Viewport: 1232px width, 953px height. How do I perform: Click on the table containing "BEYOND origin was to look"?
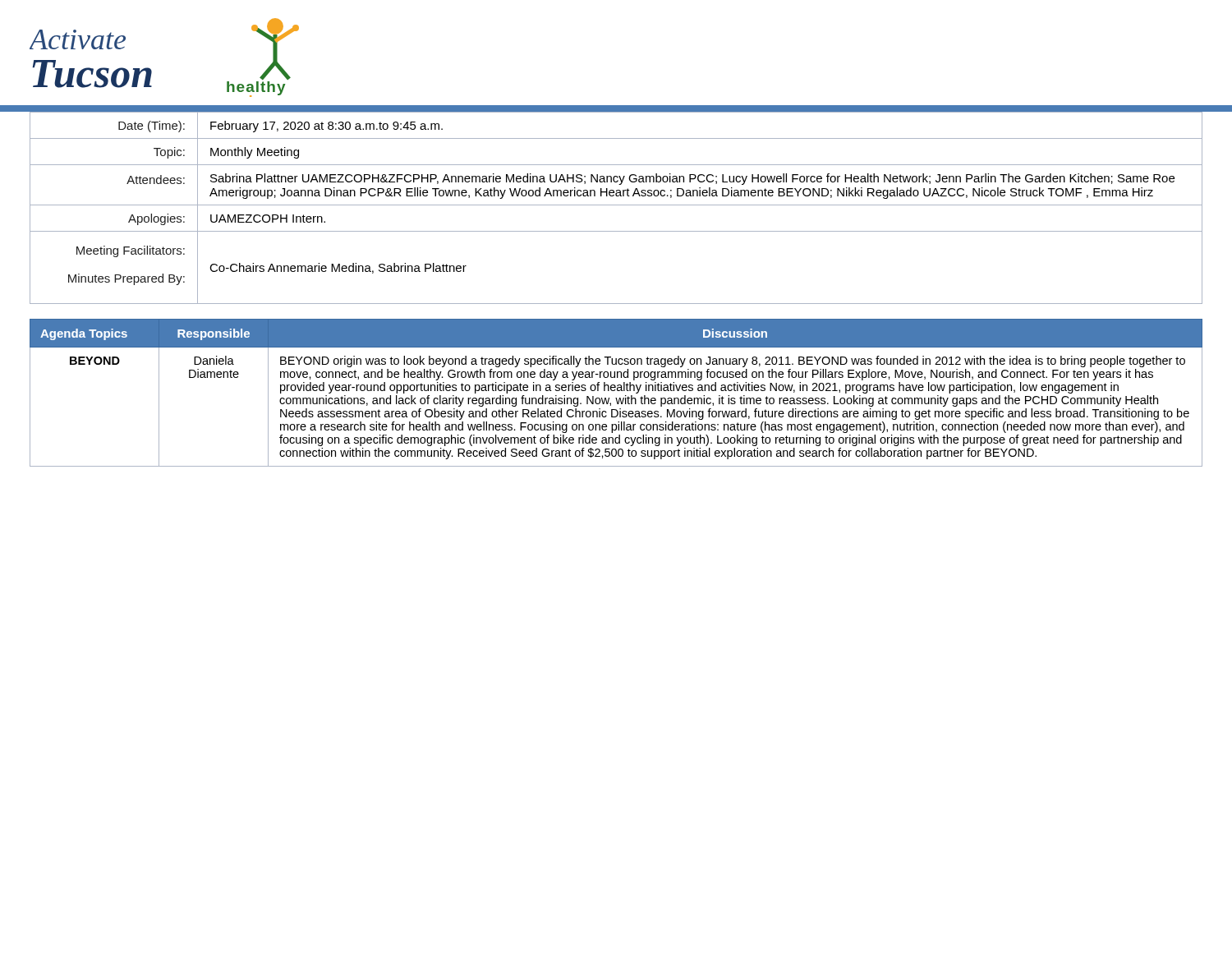click(616, 385)
